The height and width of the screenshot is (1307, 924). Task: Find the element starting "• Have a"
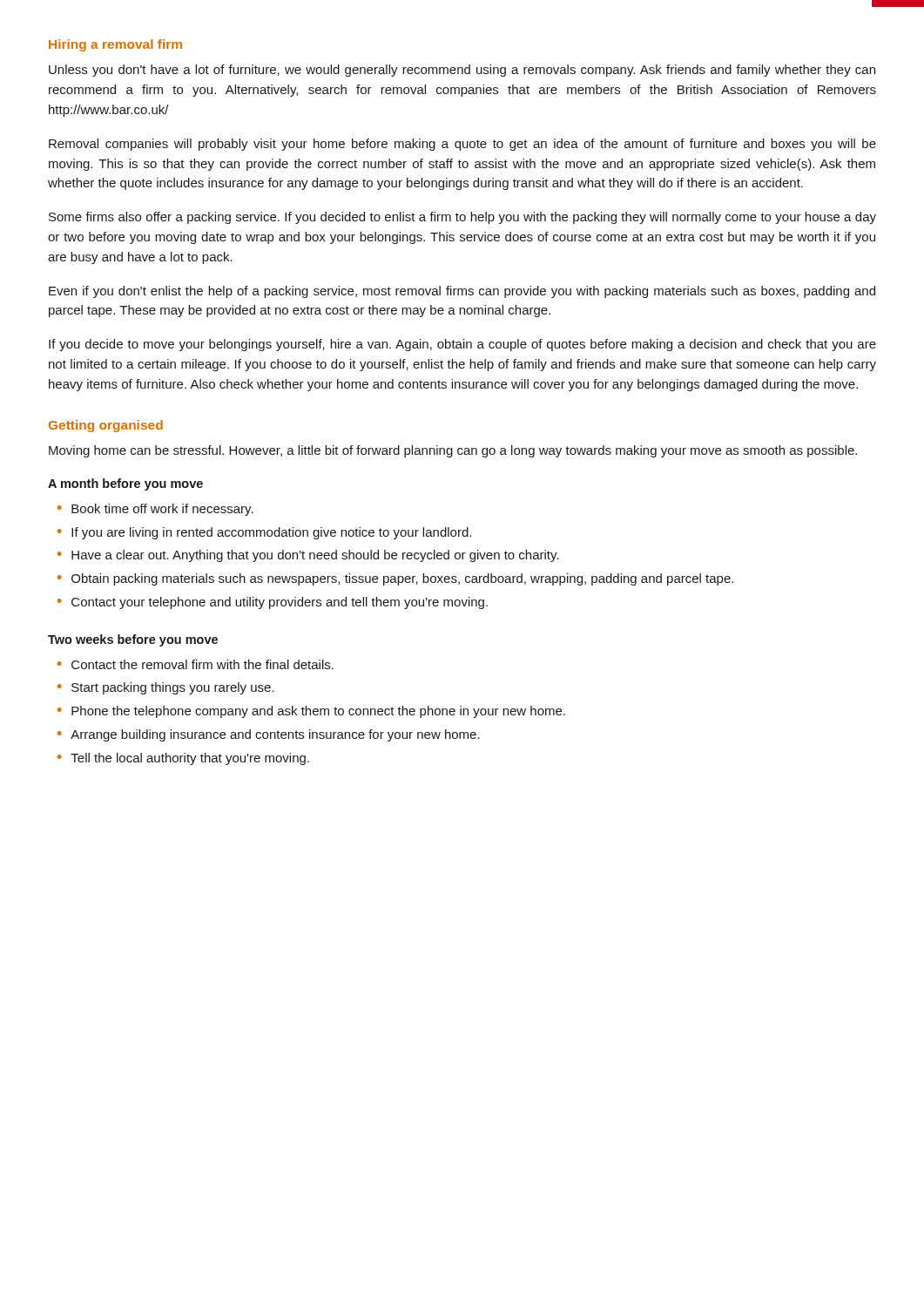(x=308, y=555)
